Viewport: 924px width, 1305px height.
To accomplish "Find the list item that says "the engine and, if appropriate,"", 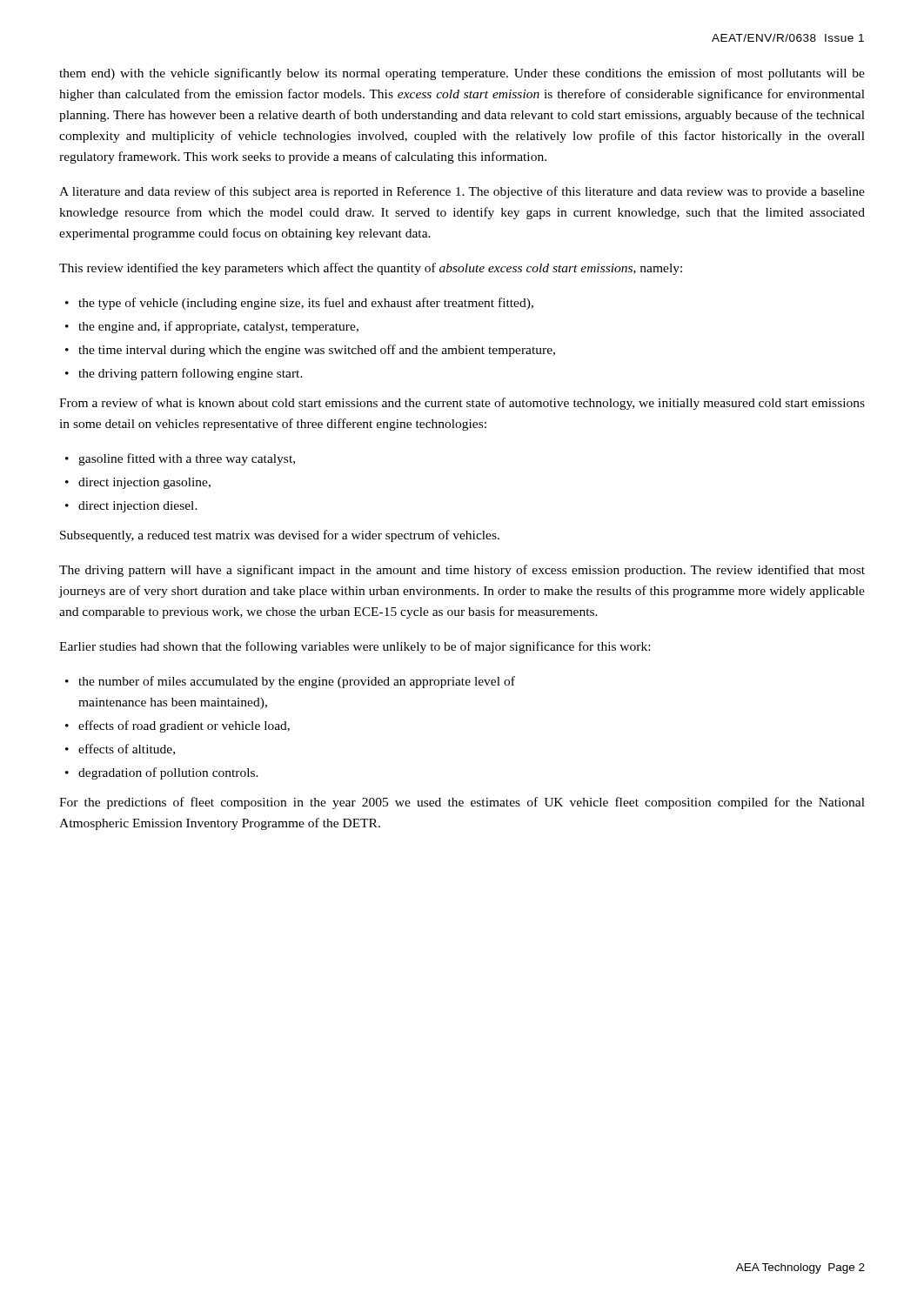I will tap(219, 326).
